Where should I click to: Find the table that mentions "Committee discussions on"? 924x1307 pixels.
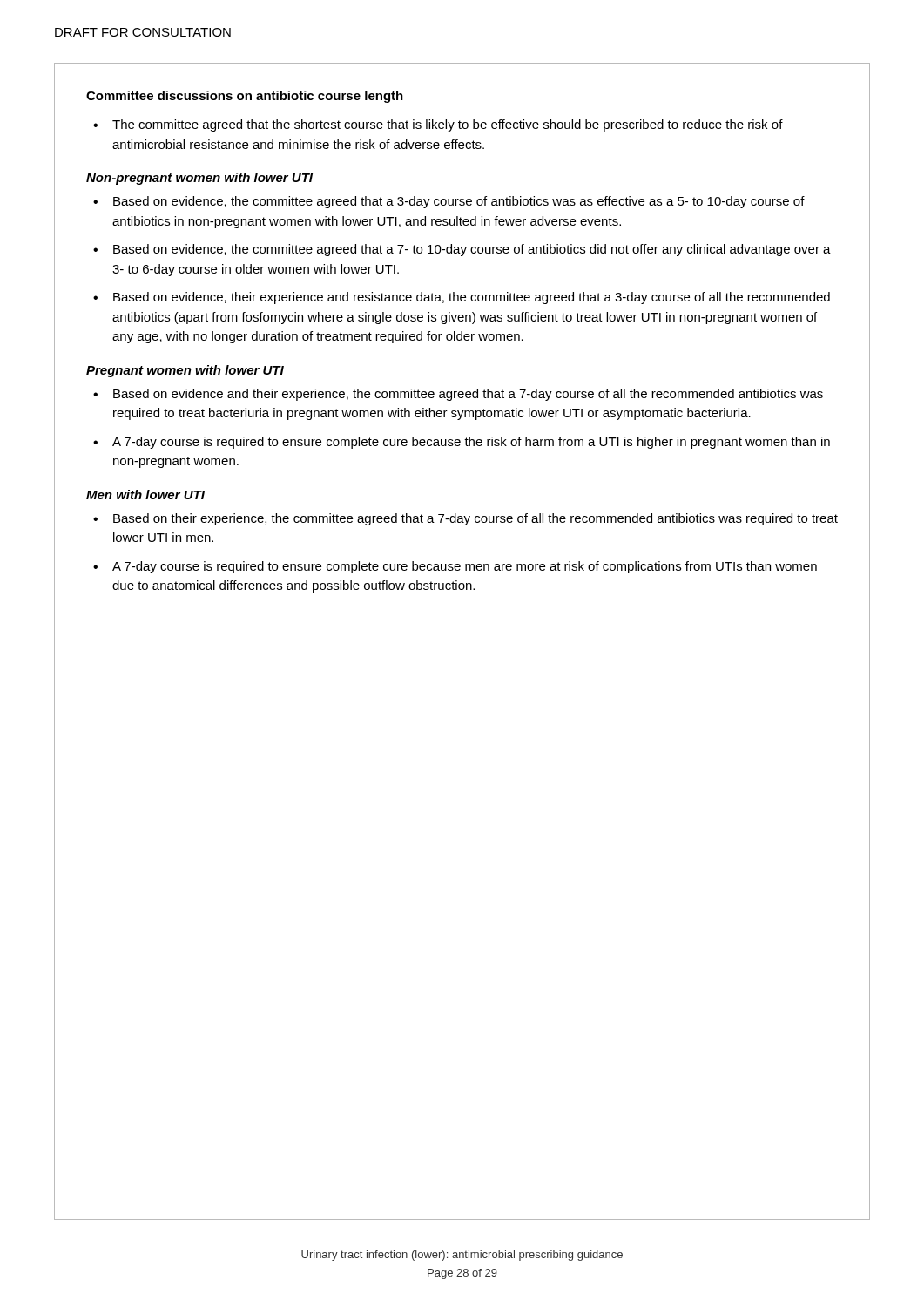point(462,641)
